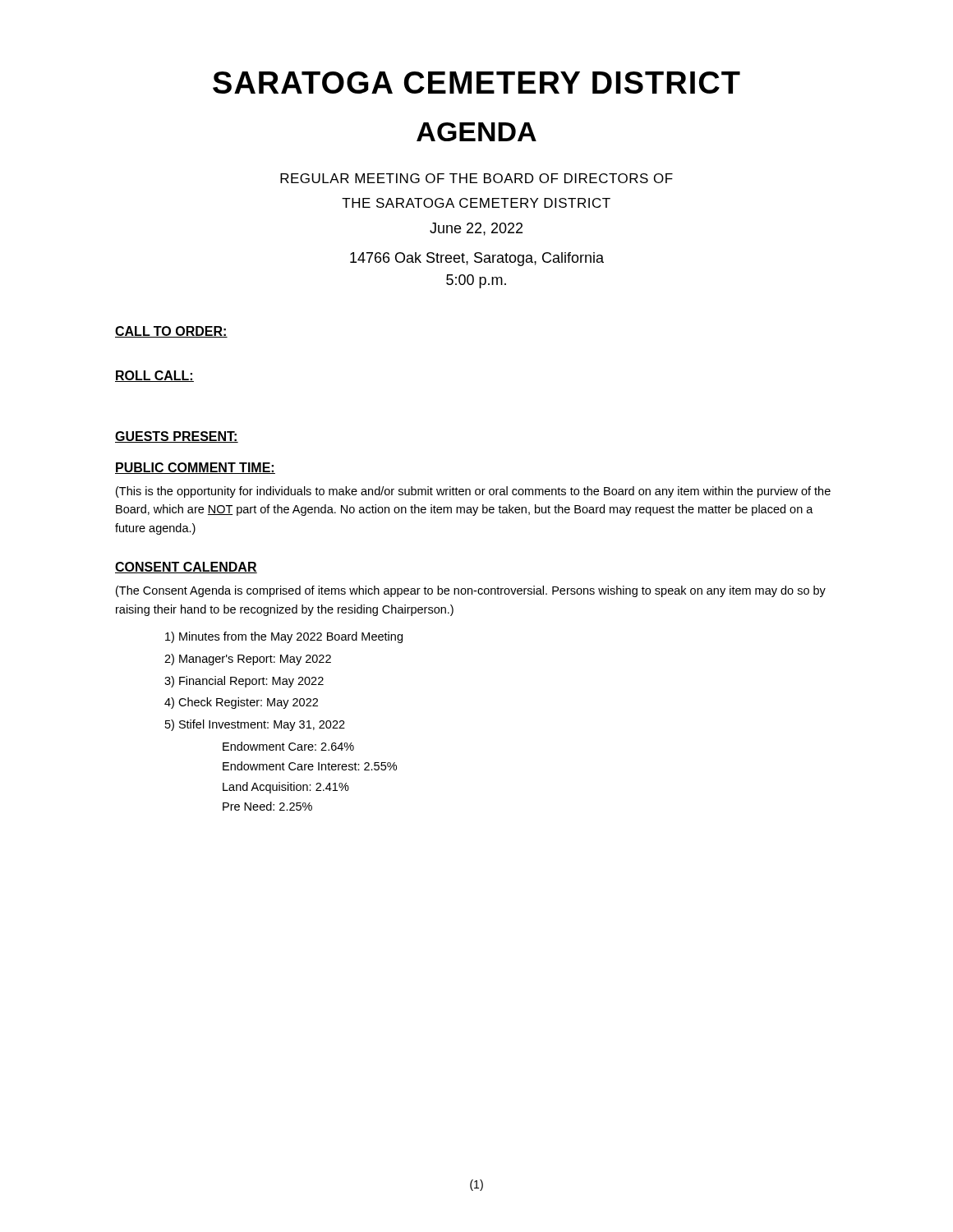Locate the block starting "5) Stifel Investment:"
This screenshot has height=1232, width=953.
255,724
